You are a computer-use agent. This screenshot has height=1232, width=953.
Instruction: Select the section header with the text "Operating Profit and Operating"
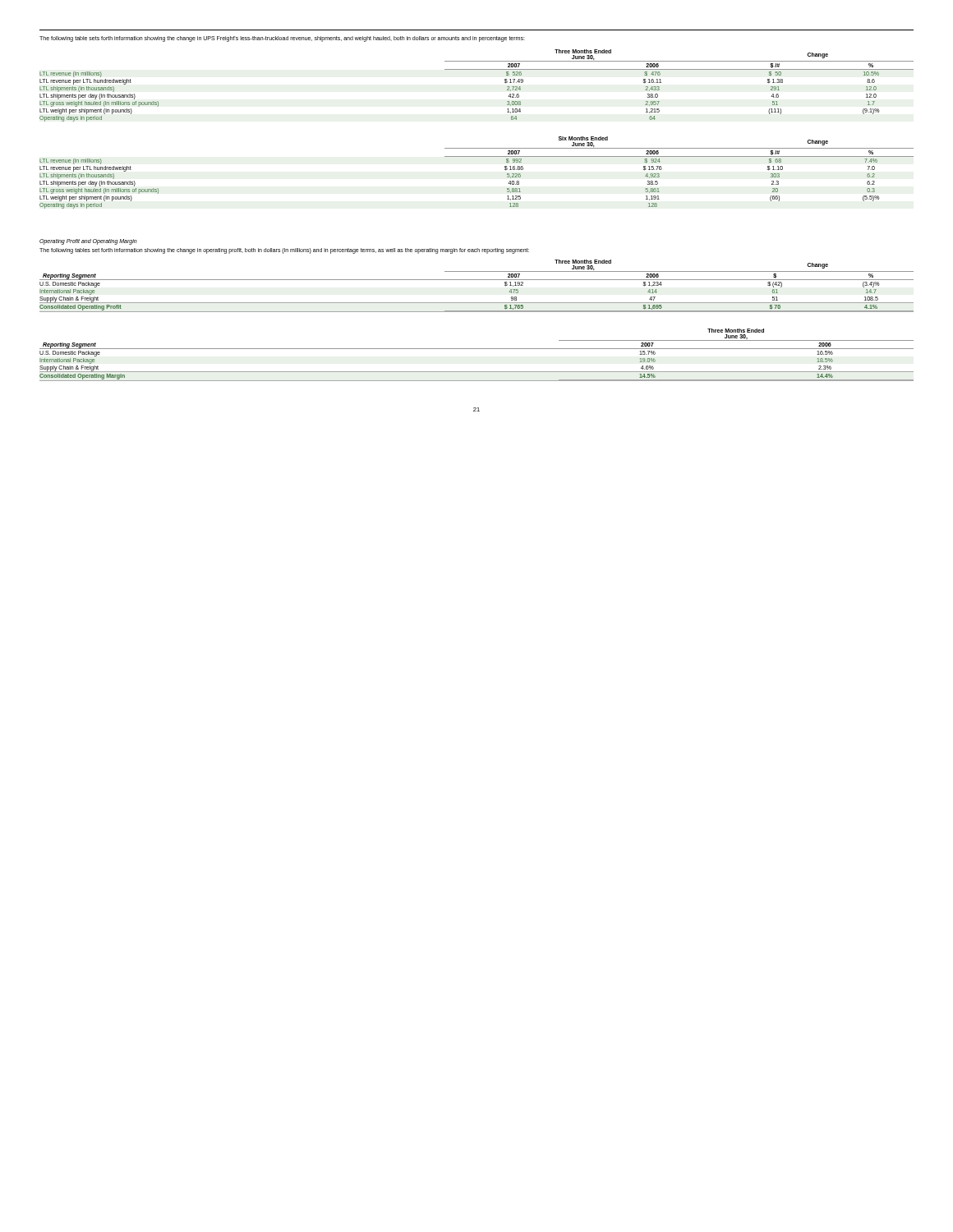(88, 241)
